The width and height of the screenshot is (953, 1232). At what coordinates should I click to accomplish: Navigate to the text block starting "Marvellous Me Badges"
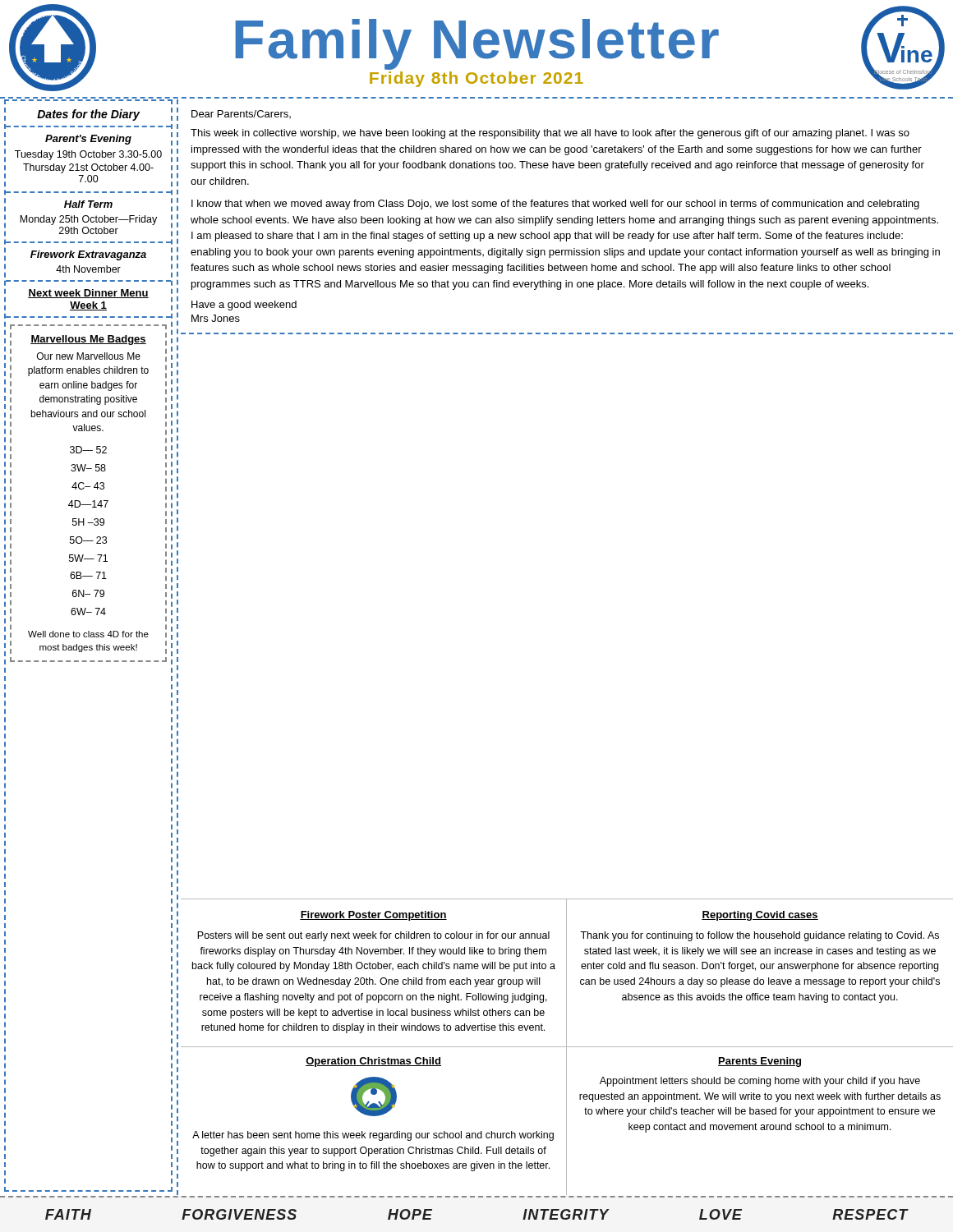88,339
